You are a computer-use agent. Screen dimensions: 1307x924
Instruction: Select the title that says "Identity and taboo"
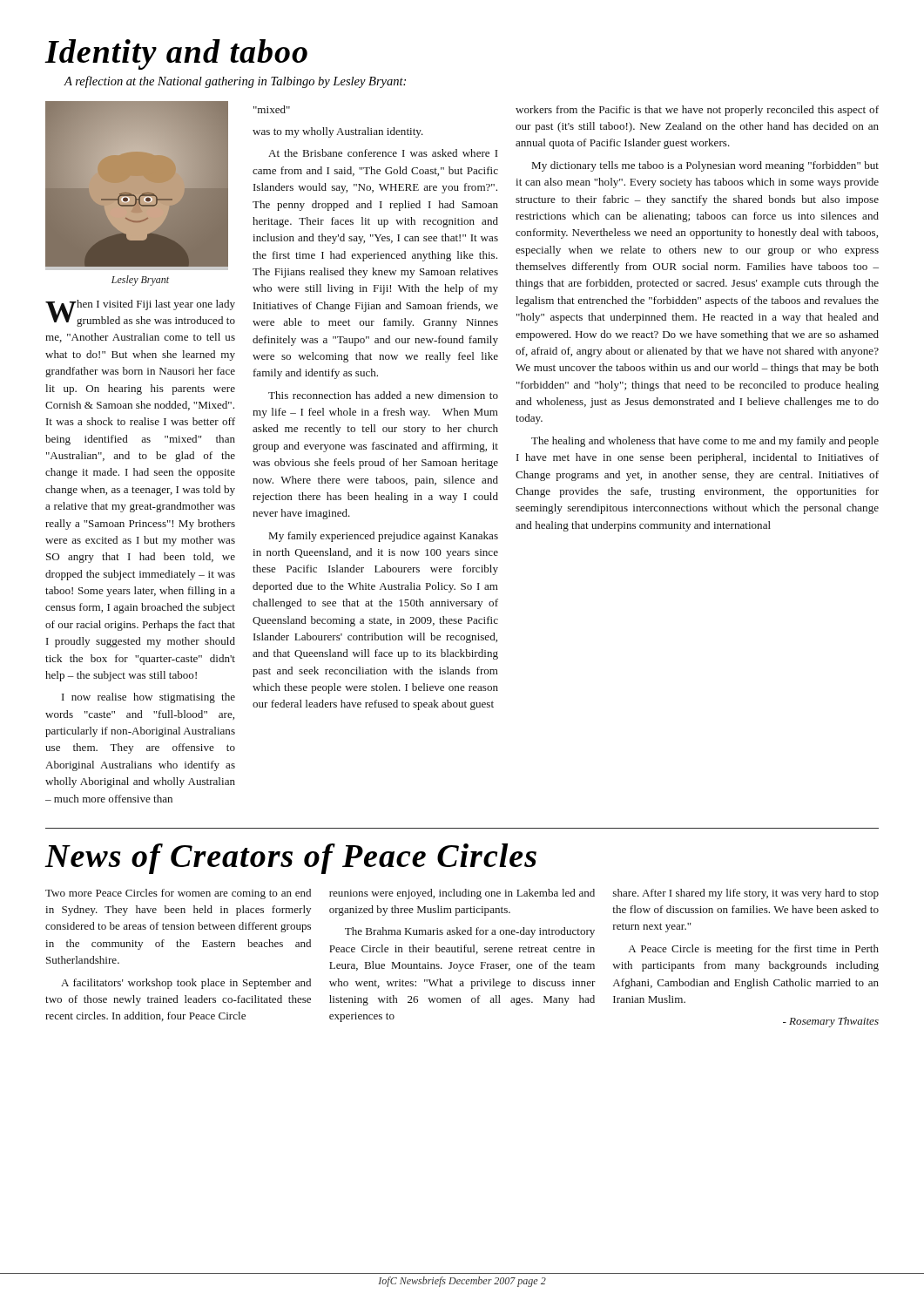pyautogui.click(x=177, y=51)
